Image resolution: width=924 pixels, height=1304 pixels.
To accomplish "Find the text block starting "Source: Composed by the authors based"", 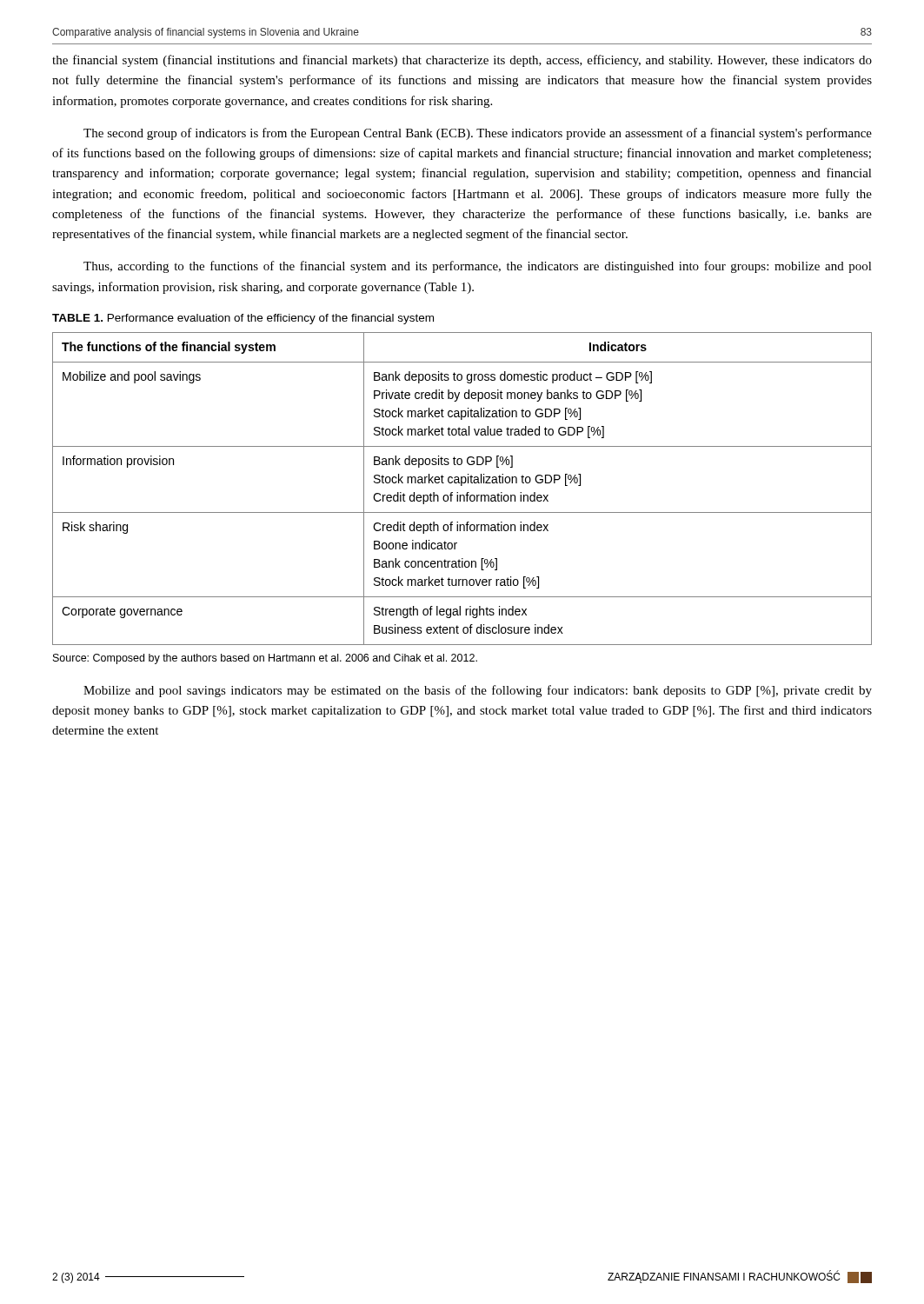I will [265, 658].
